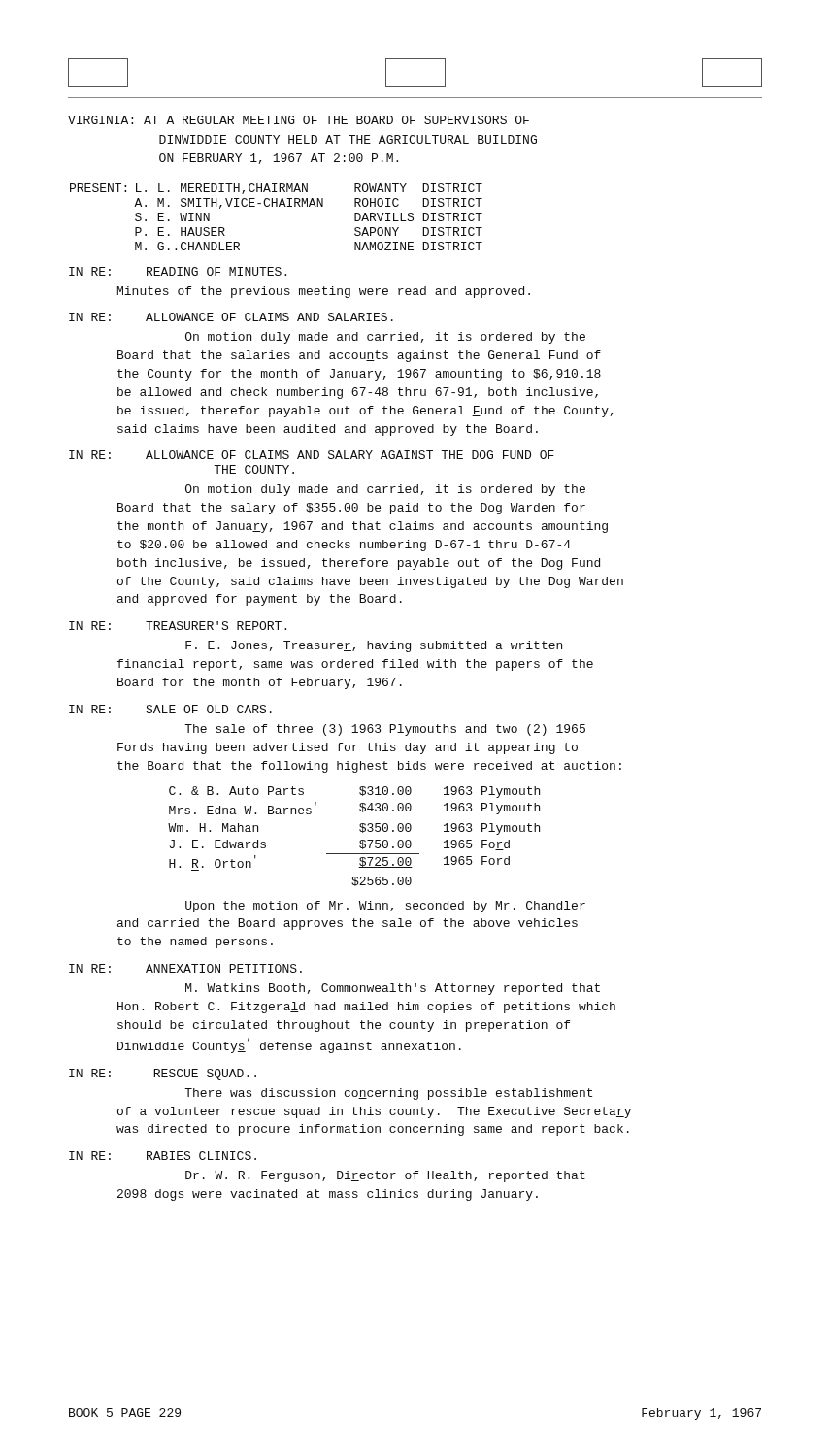Screen dimensions: 1456x830
Task: Point to "IN RE: RESCUE SQUAD.."
Action: (x=167, y=1074)
